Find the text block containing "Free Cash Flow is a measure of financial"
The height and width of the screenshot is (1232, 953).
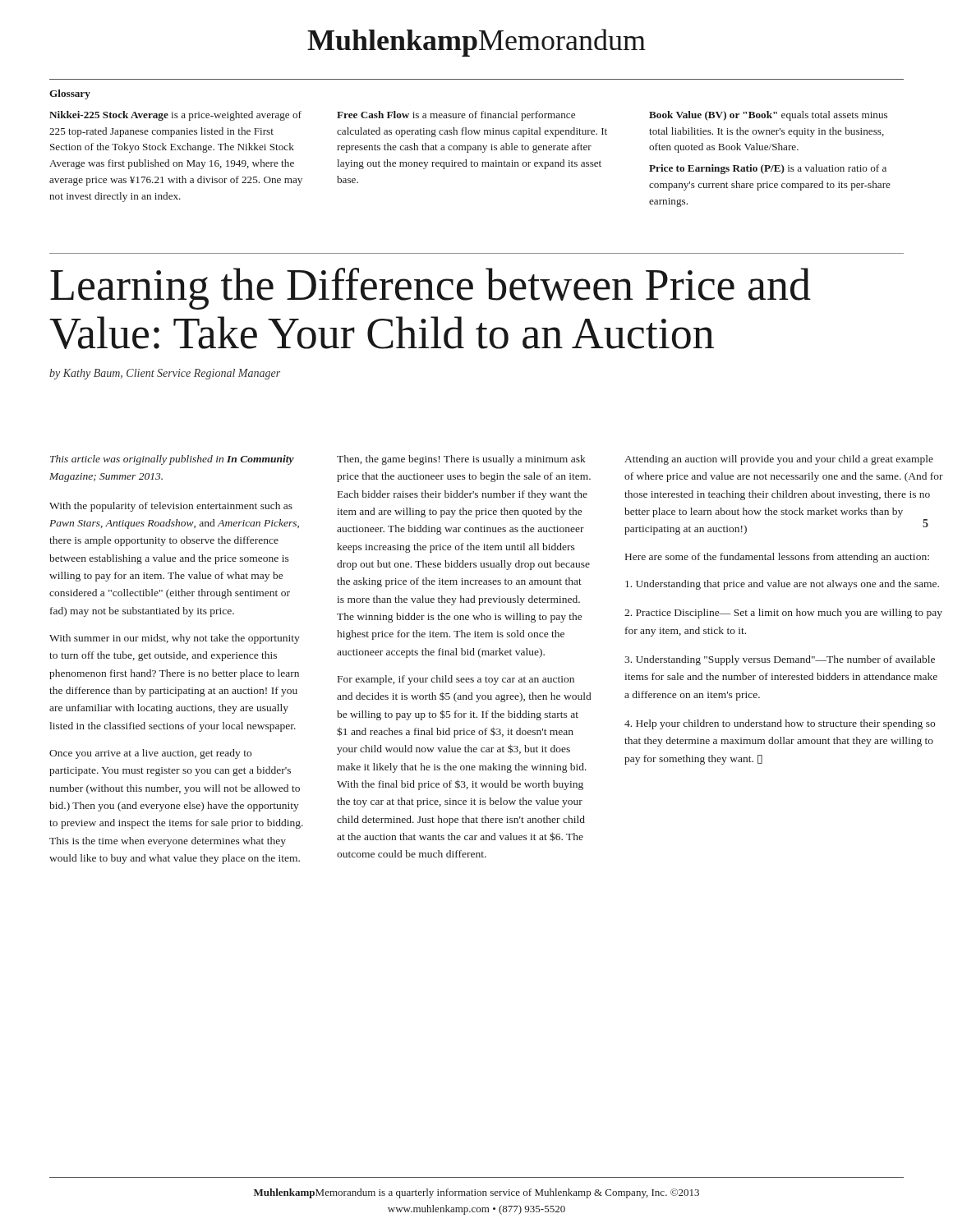[x=476, y=137]
